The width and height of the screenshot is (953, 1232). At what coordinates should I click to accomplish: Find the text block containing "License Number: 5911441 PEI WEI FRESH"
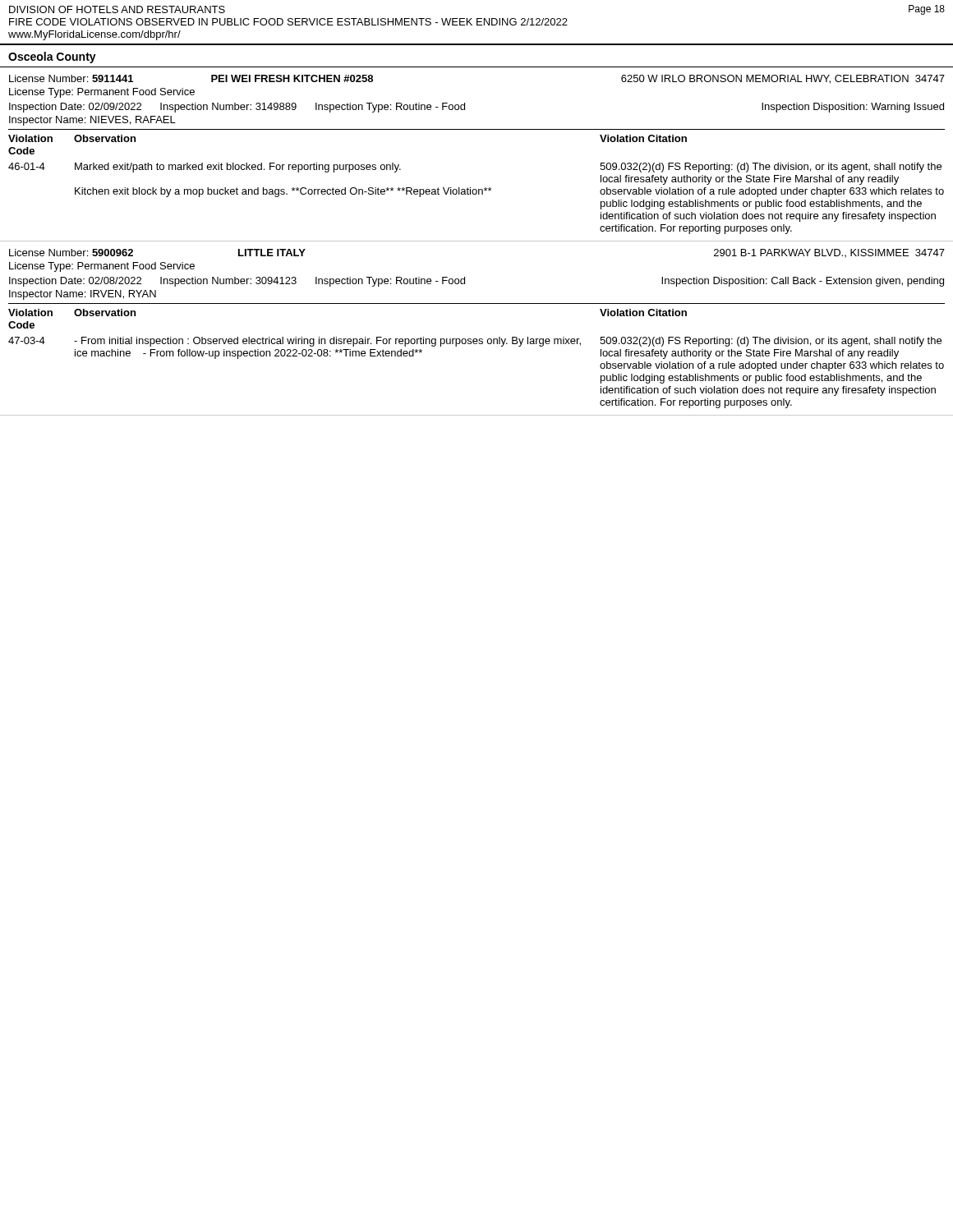476,78
